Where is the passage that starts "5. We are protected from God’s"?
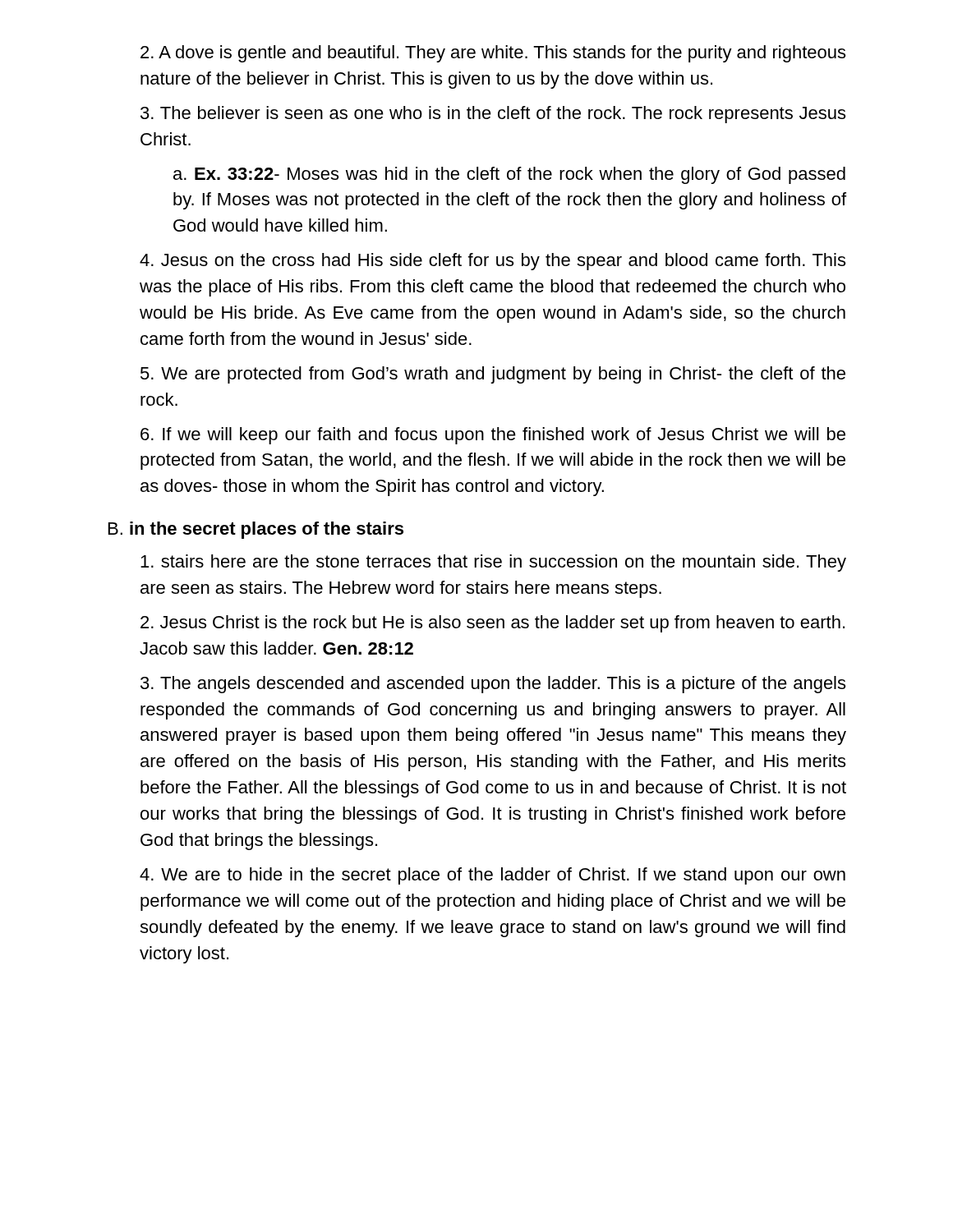This screenshot has width=953, height=1232. (x=493, y=386)
